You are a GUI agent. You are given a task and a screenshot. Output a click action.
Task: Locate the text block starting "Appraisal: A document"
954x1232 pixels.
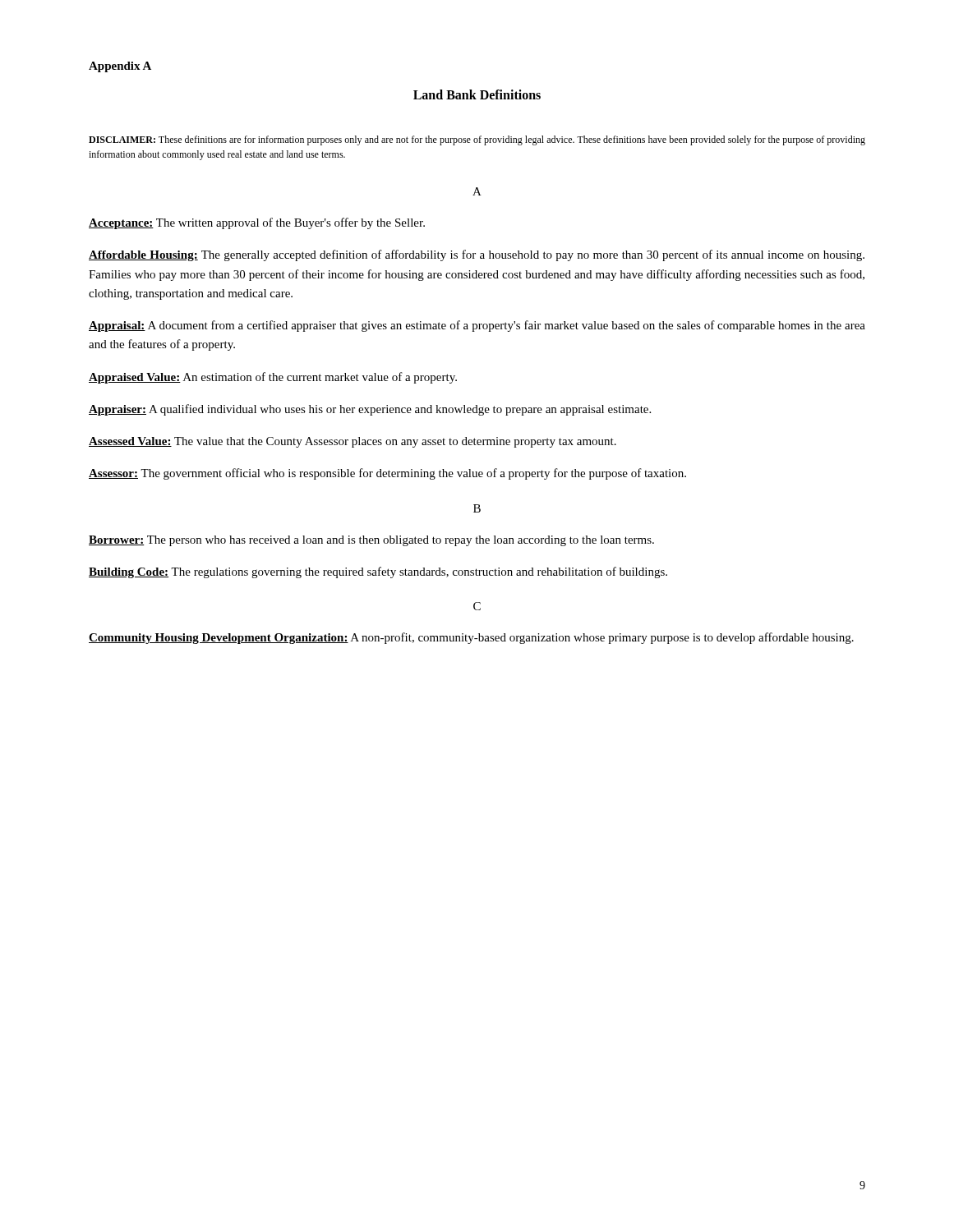(x=477, y=335)
